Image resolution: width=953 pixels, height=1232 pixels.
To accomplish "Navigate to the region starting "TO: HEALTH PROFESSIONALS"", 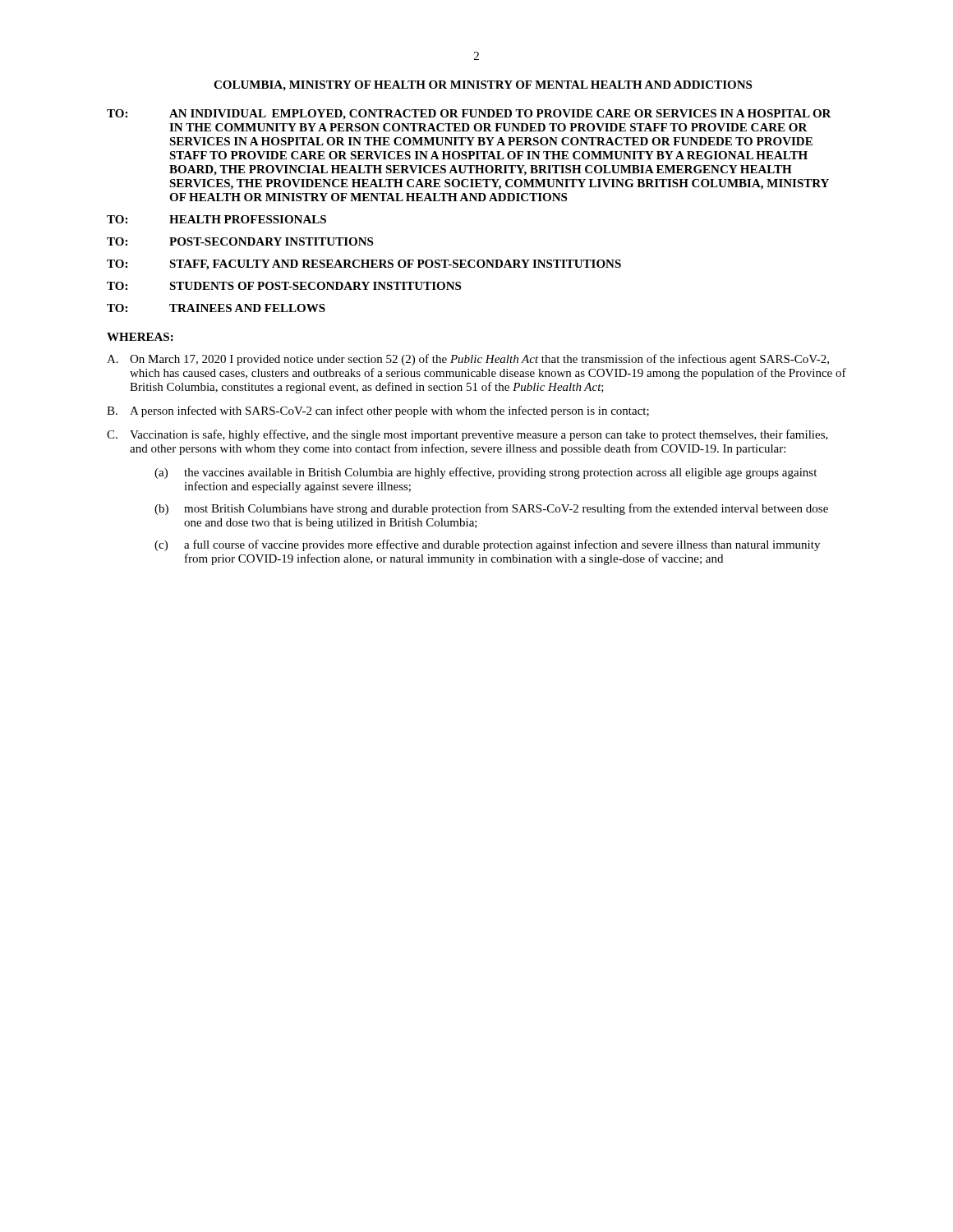I will 216,219.
